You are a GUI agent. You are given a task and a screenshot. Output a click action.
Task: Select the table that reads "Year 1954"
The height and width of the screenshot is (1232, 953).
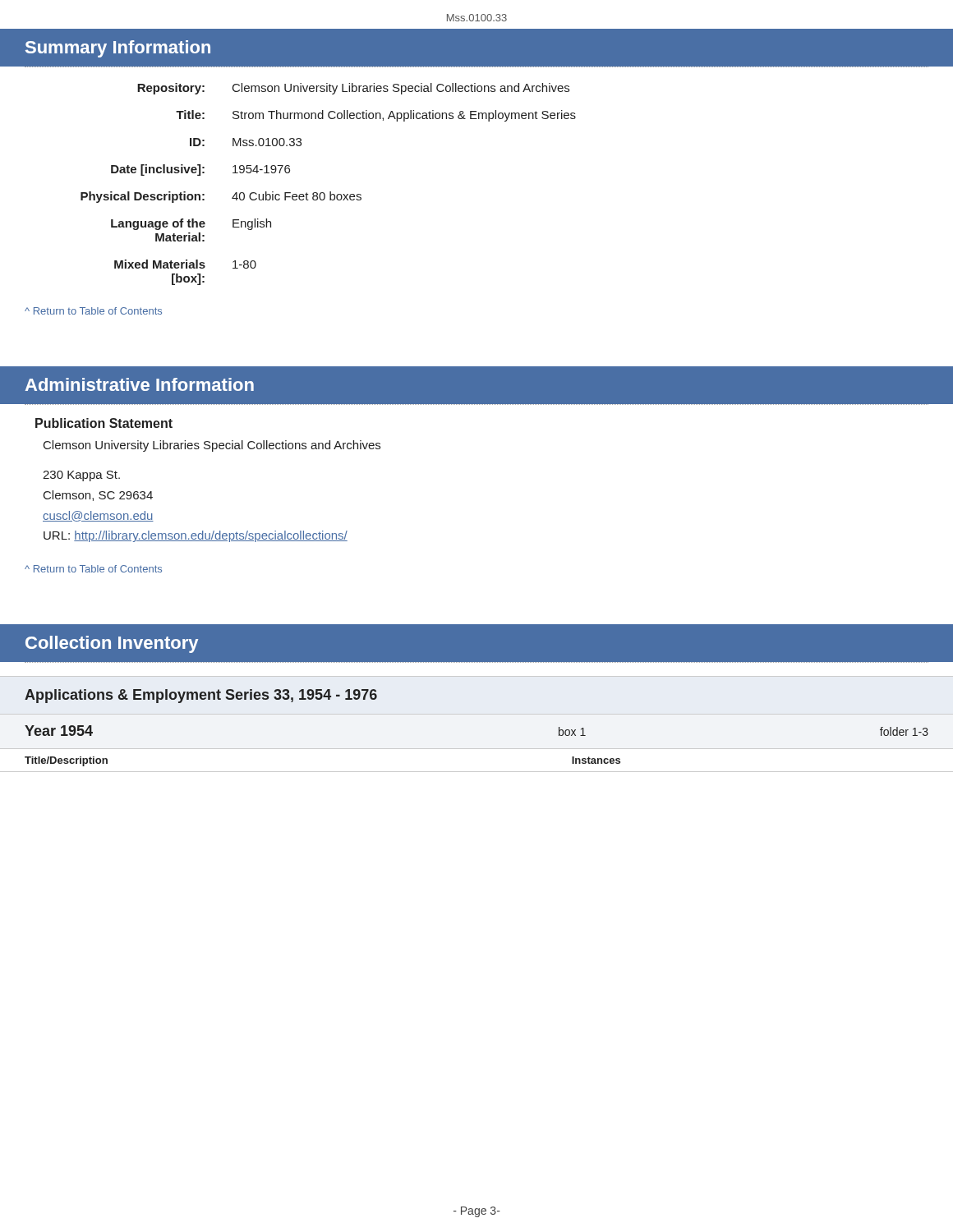tap(476, 732)
